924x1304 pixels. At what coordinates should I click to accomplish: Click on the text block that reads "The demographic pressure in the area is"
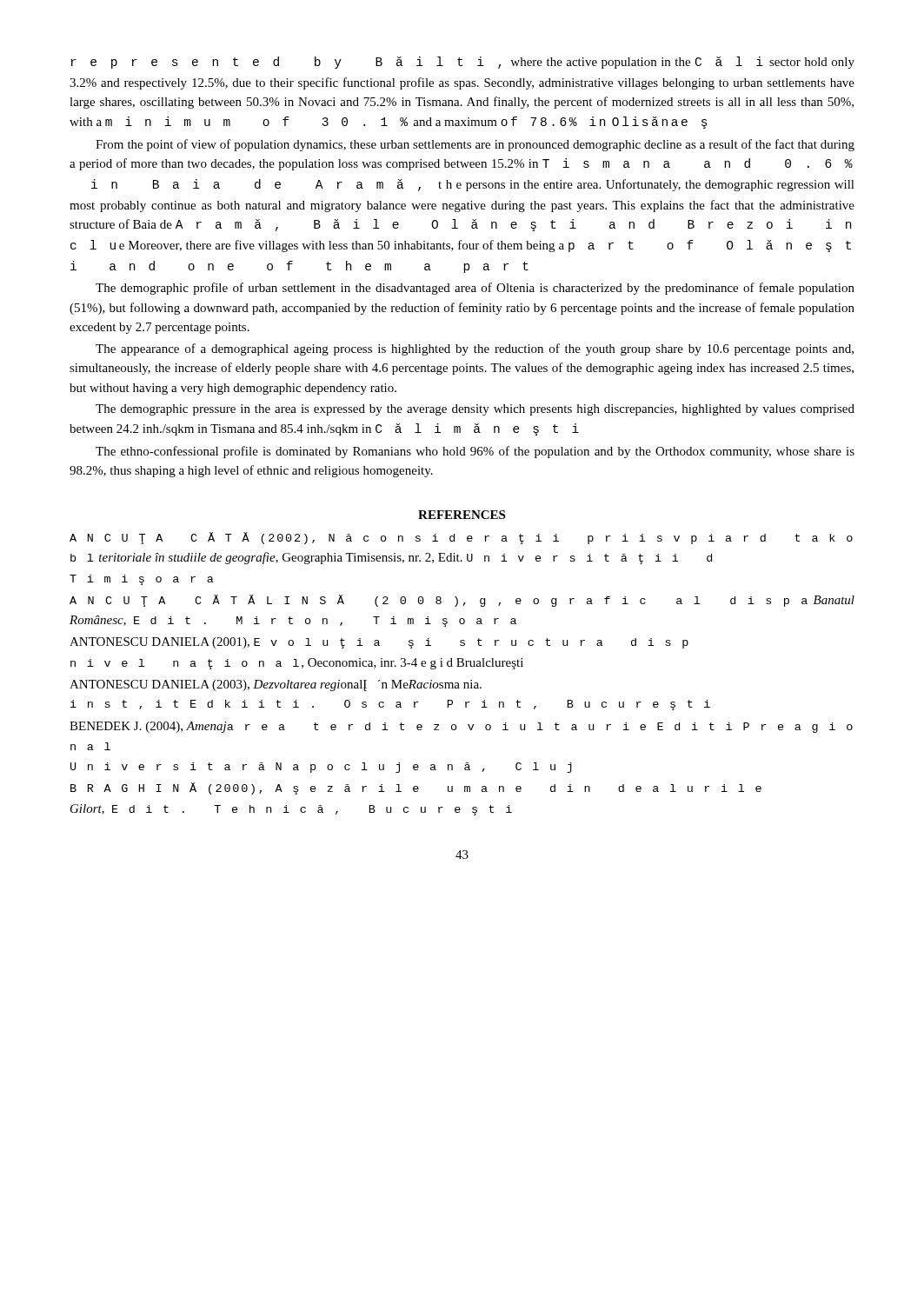[x=462, y=419]
